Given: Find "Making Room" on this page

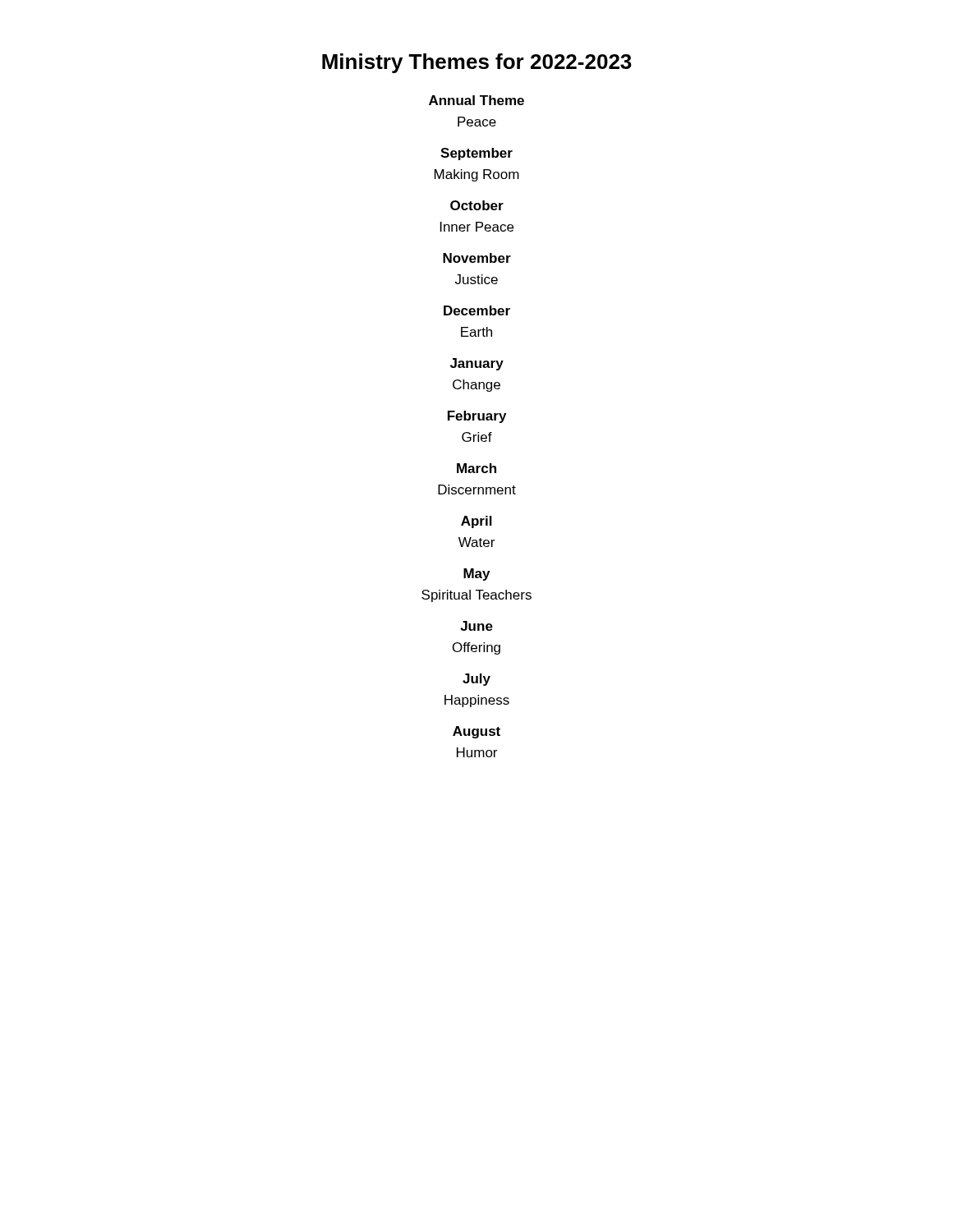Looking at the screenshot, I should [x=476, y=175].
